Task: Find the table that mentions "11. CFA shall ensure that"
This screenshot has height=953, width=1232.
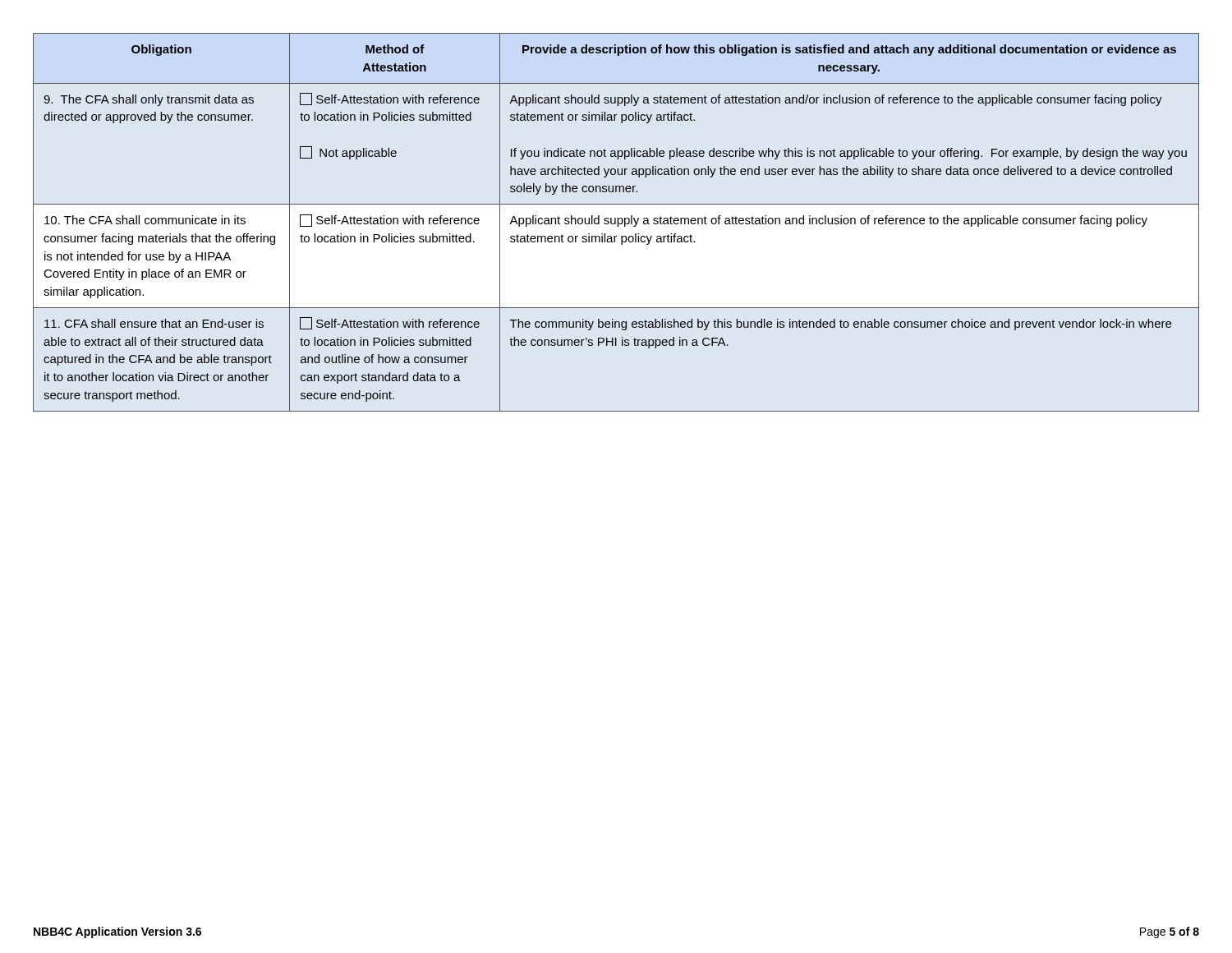Action: [x=616, y=222]
